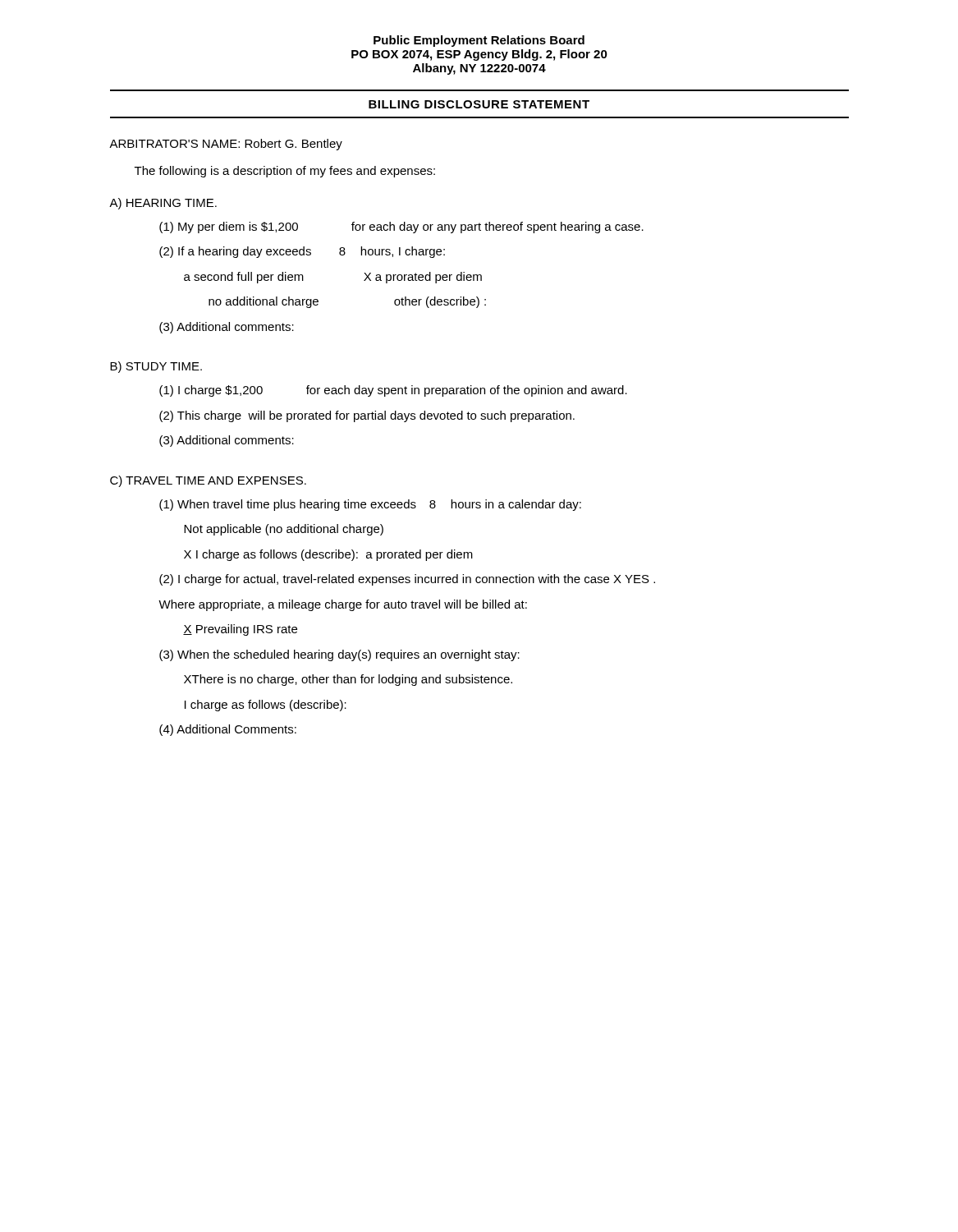This screenshot has height=1232, width=958.
Task: Click the passage that begins "Where appropriate, a mileage charge for"
Action: coord(343,604)
